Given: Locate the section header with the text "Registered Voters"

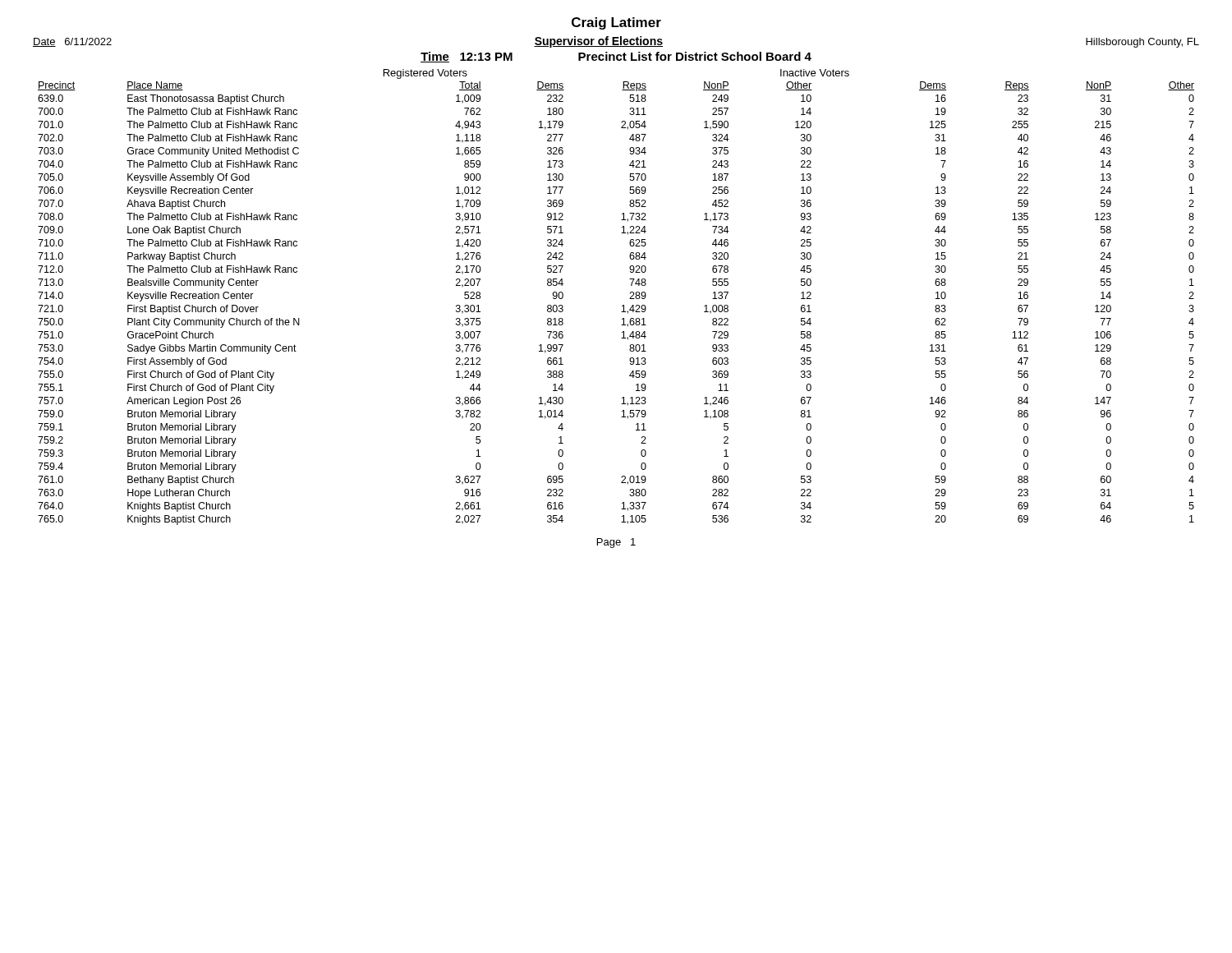Looking at the screenshot, I should tap(425, 73).
